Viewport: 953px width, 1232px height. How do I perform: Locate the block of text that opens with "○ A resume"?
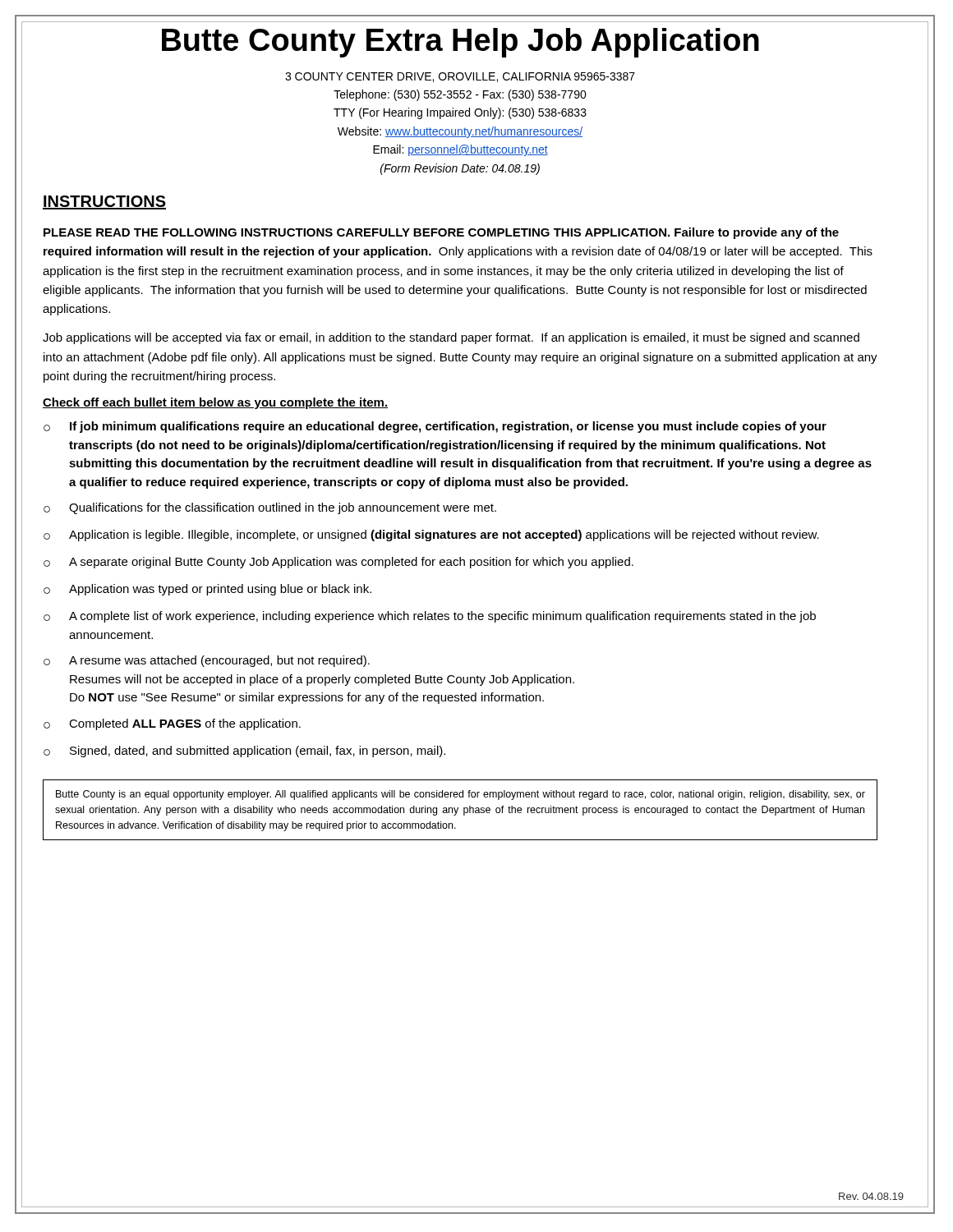[x=460, y=679]
